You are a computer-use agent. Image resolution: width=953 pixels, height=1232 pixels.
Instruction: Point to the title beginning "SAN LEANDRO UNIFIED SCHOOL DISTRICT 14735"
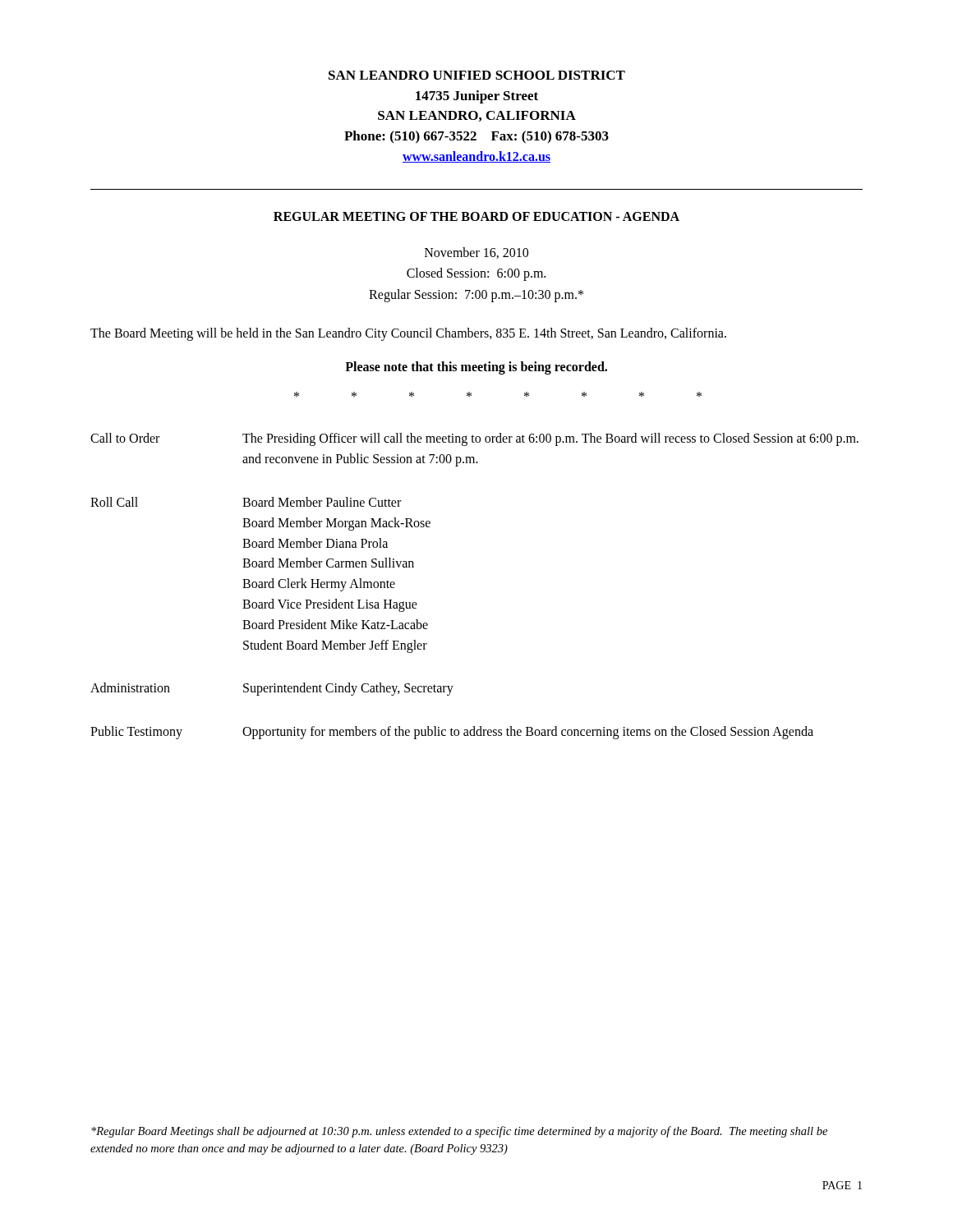(x=476, y=116)
